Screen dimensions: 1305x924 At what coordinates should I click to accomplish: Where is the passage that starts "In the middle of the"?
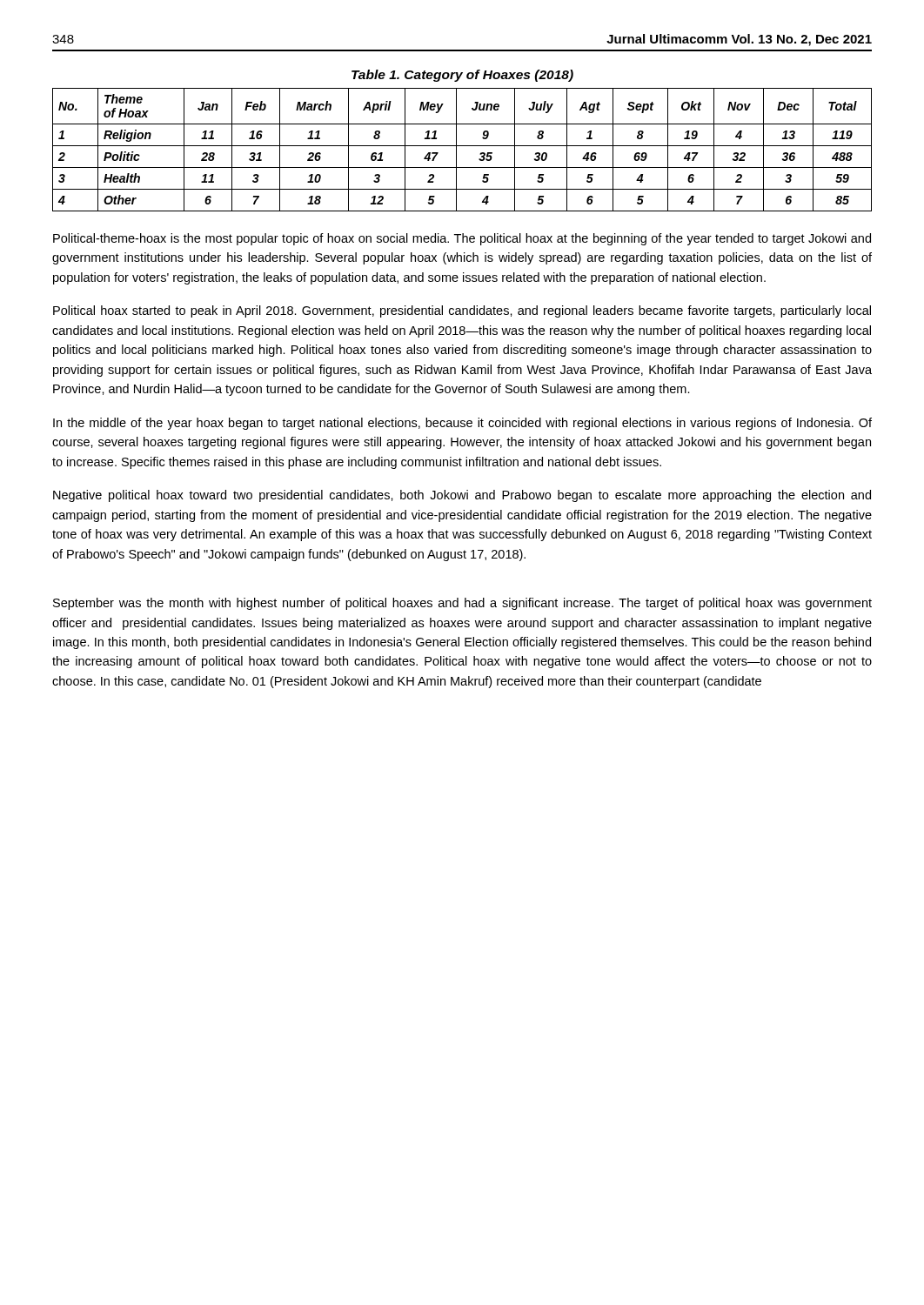point(462,442)
